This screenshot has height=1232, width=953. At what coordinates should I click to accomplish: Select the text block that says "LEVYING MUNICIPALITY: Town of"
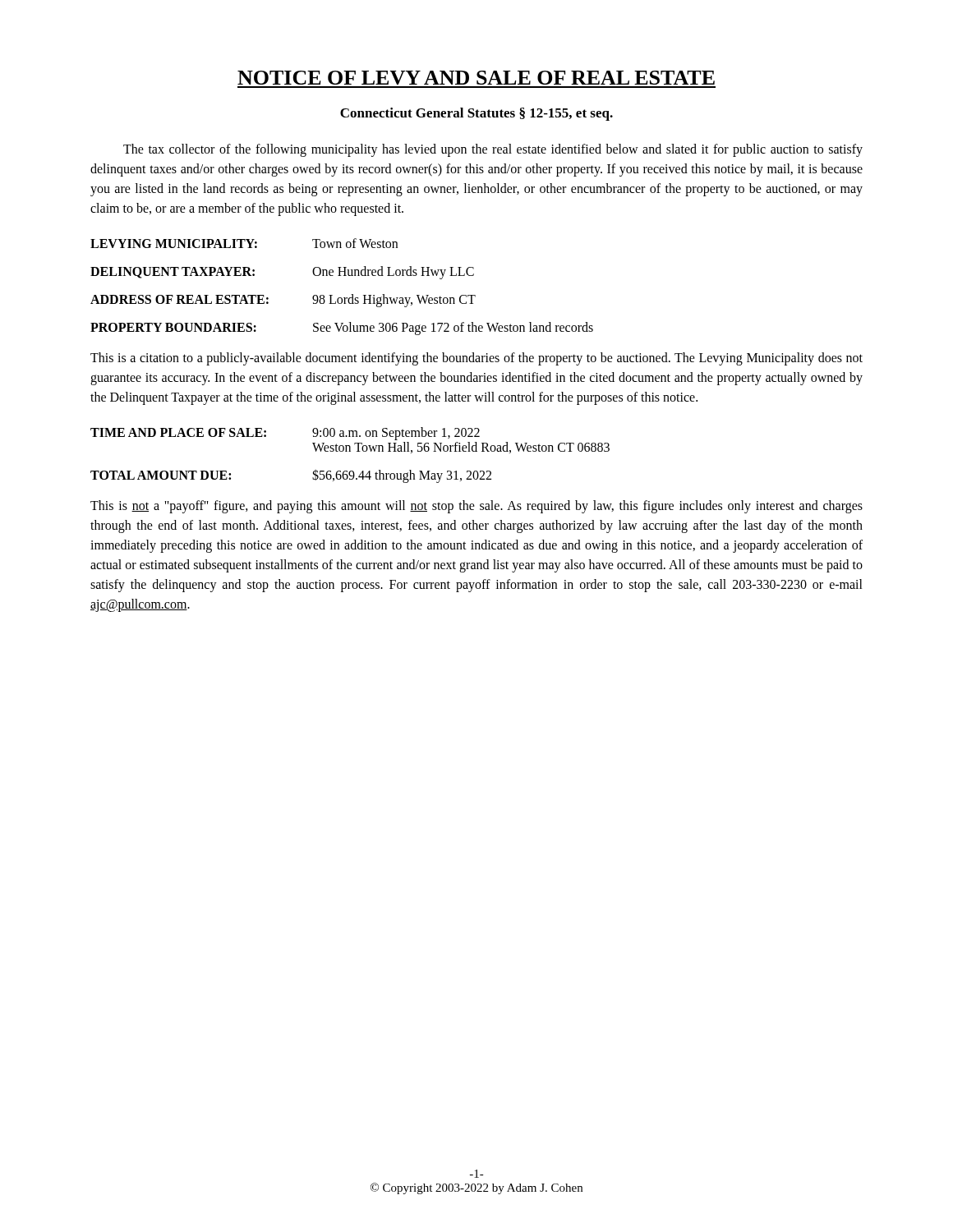click(x=244, y=243)
